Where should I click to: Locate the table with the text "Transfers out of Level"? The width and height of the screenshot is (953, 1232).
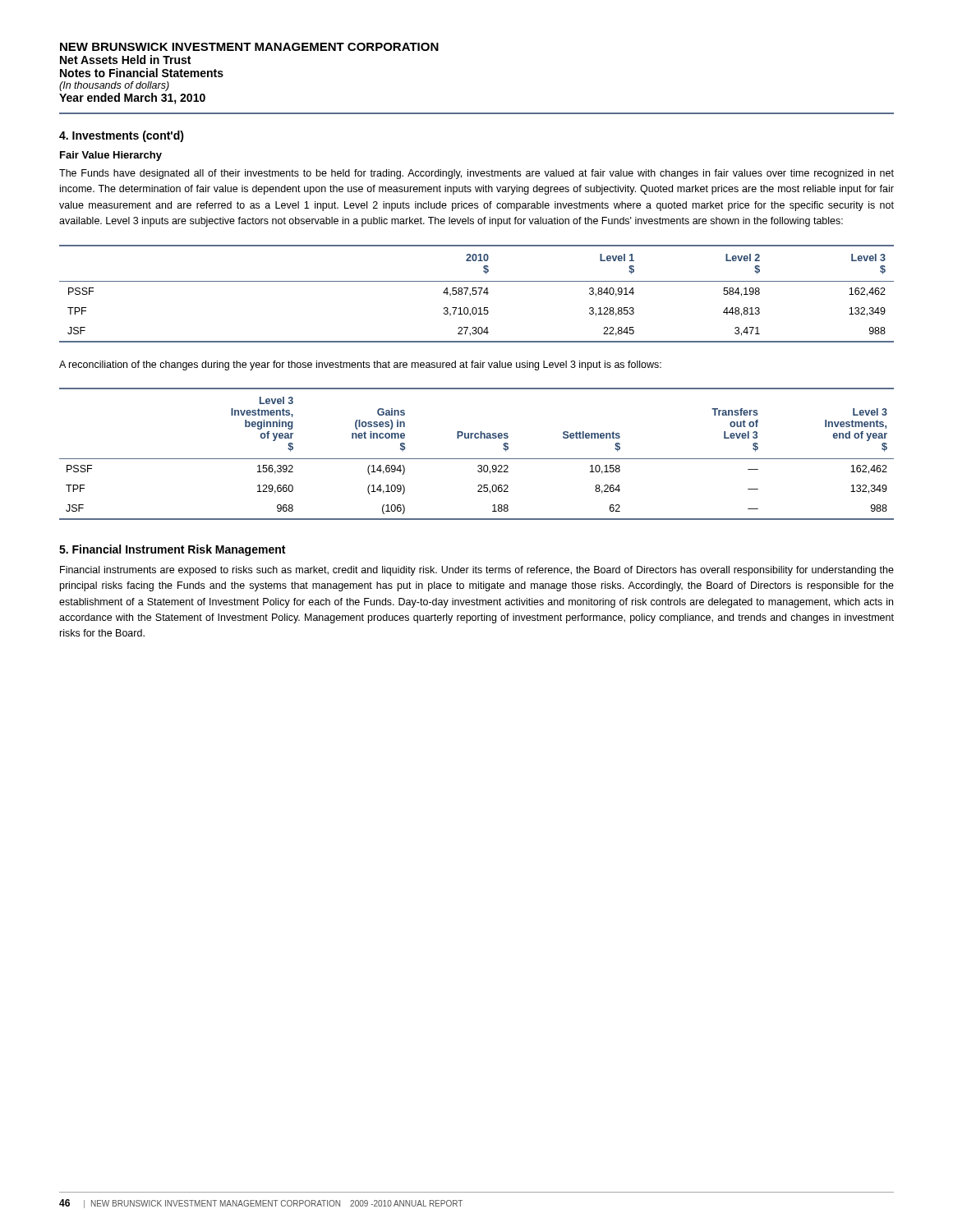pyautogui.click(x=476, y=454)
